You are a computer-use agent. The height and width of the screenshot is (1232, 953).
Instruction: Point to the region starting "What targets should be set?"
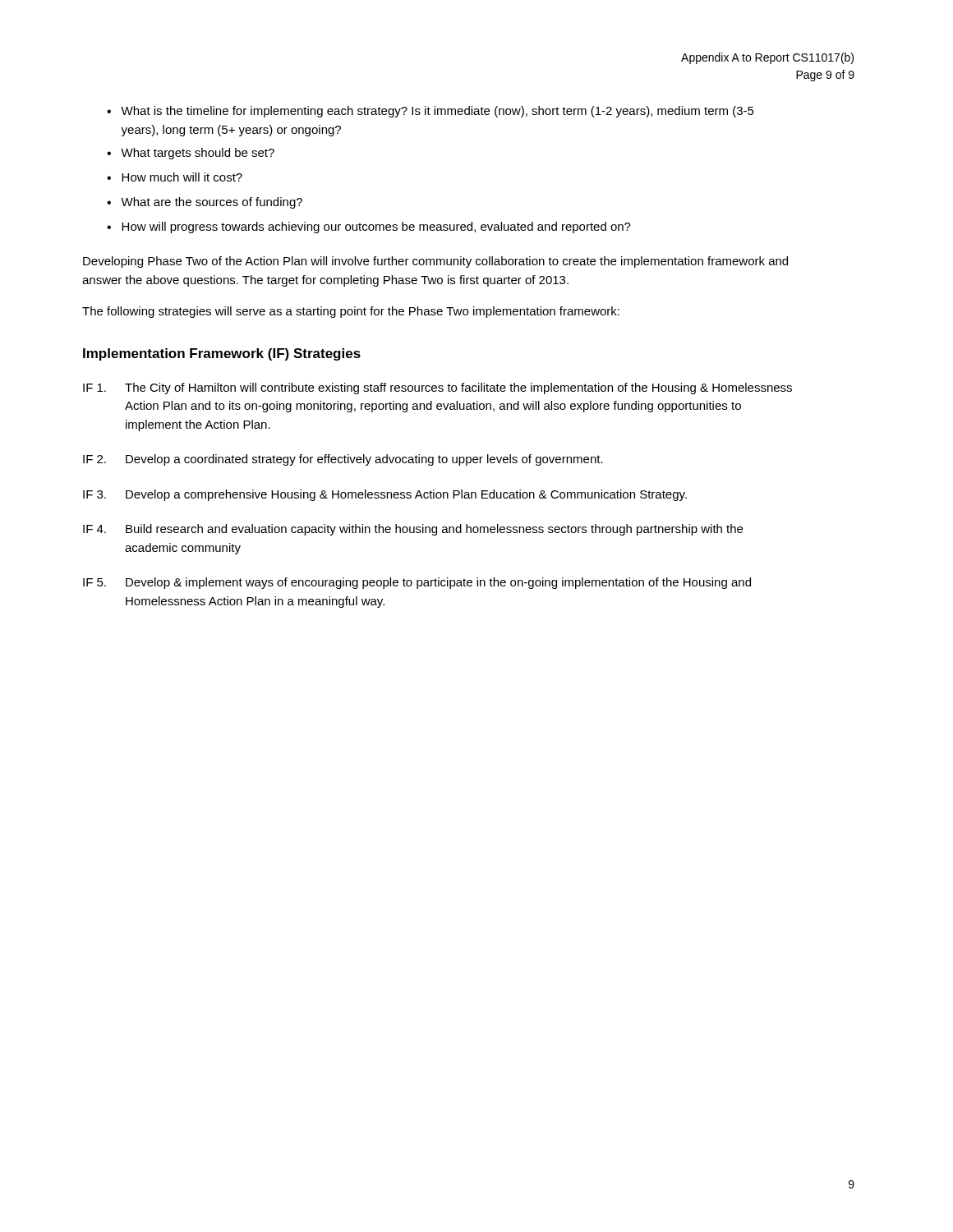(x=198, y=153)
